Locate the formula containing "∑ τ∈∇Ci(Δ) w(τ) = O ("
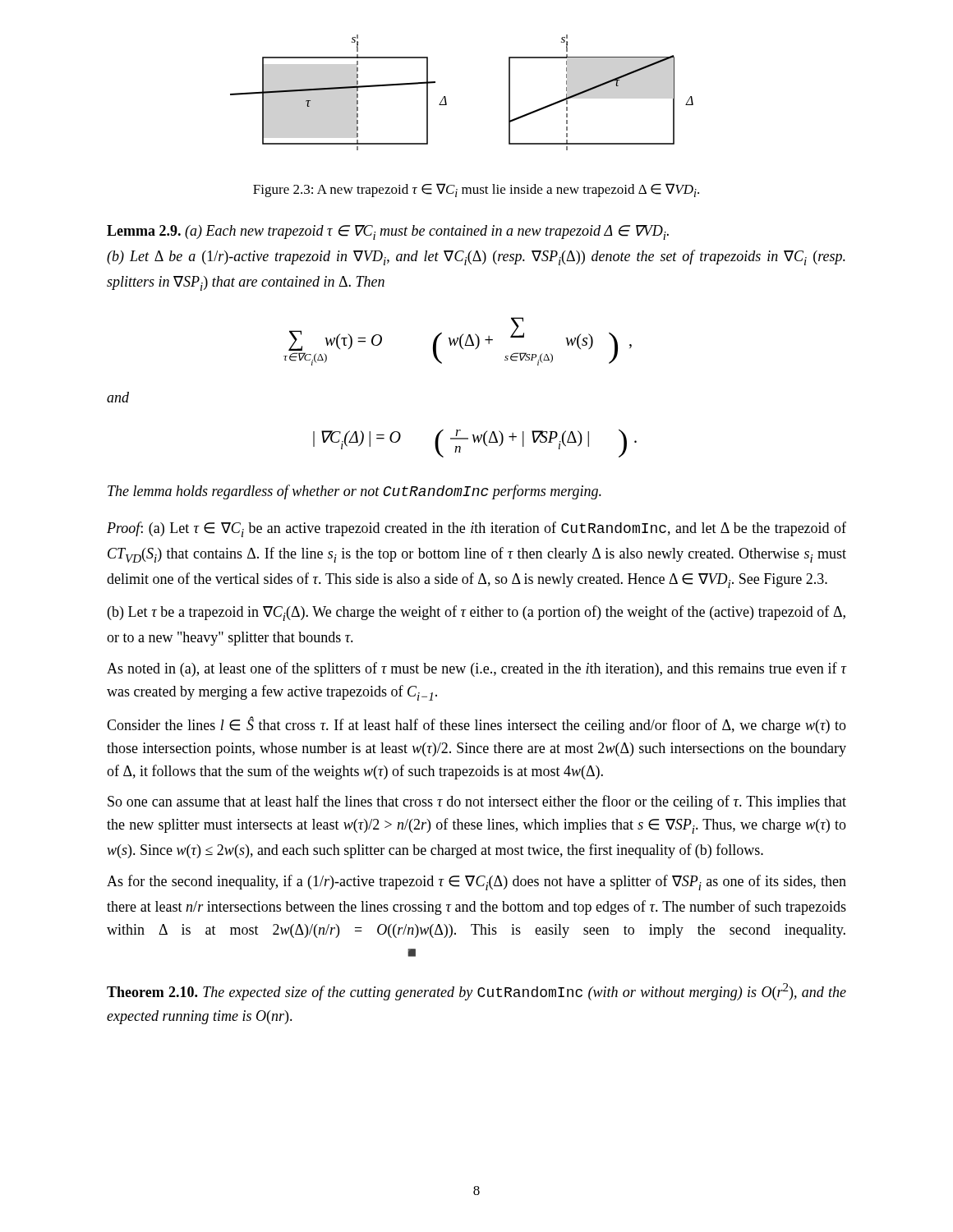953x1232 pixels. [476, 344]
